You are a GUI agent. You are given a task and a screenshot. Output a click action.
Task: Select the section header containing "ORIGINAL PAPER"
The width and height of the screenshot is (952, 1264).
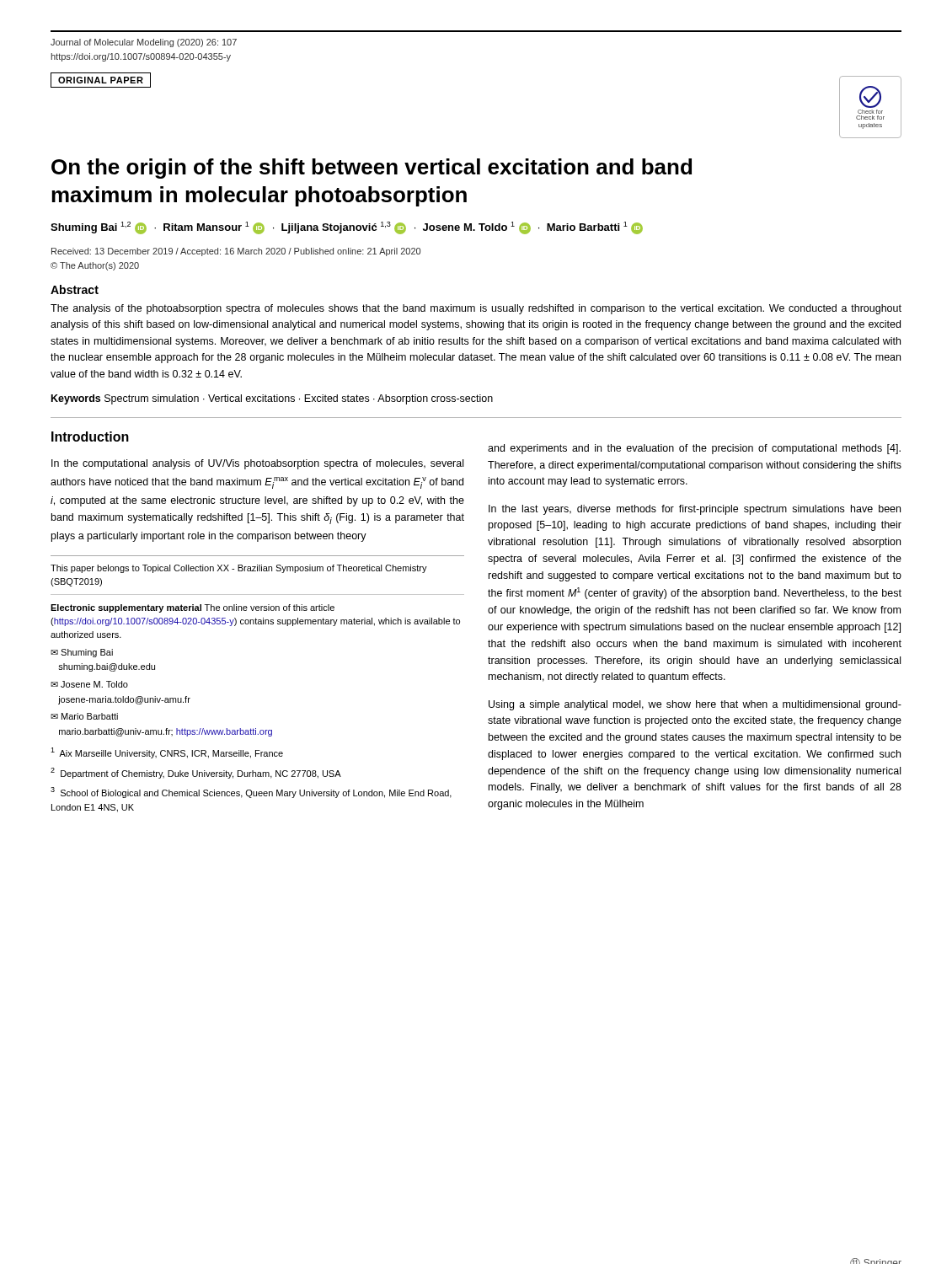101,80
